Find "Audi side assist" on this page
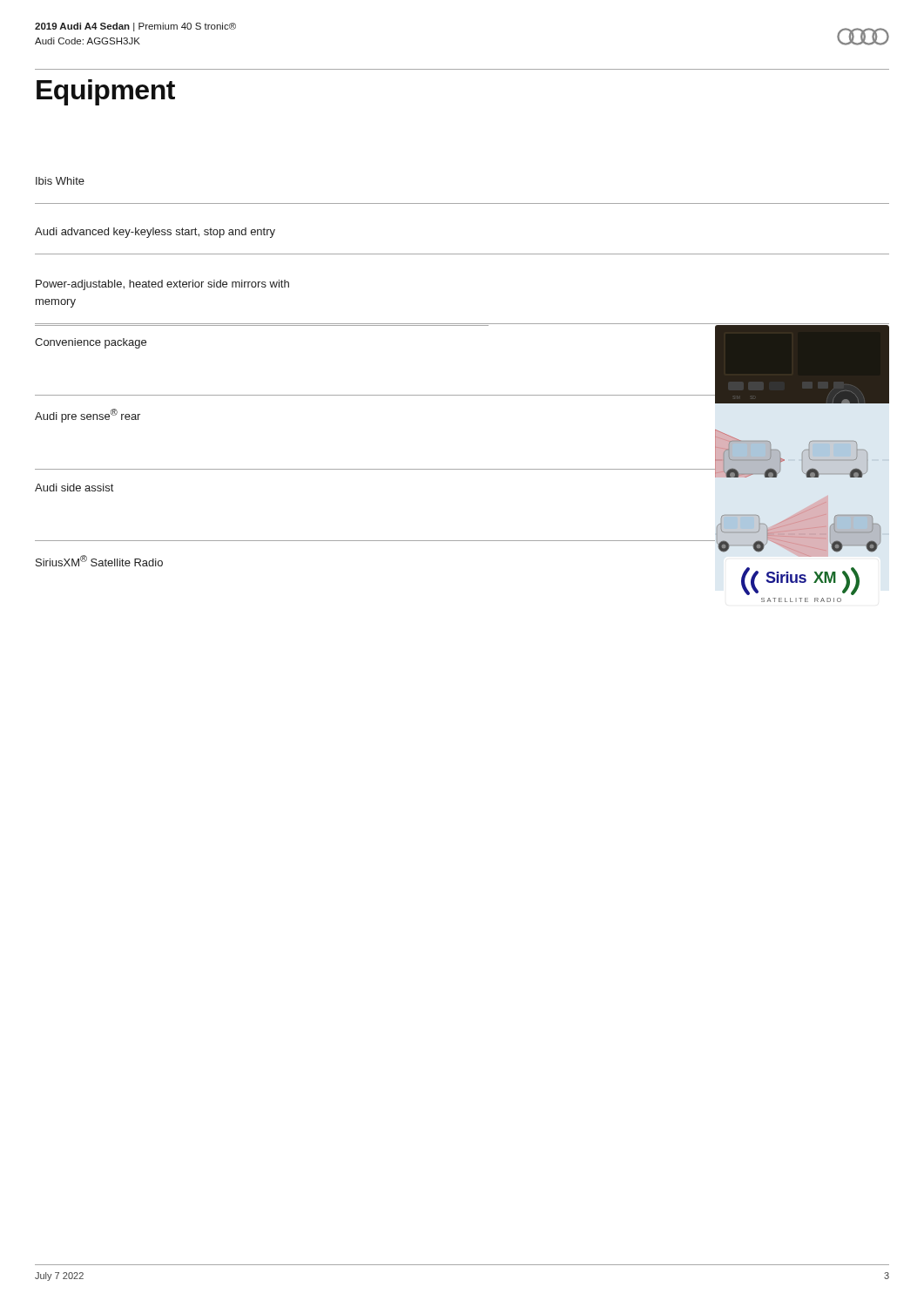The width and height of the screenshot is (924, 1307). (74, 488)
